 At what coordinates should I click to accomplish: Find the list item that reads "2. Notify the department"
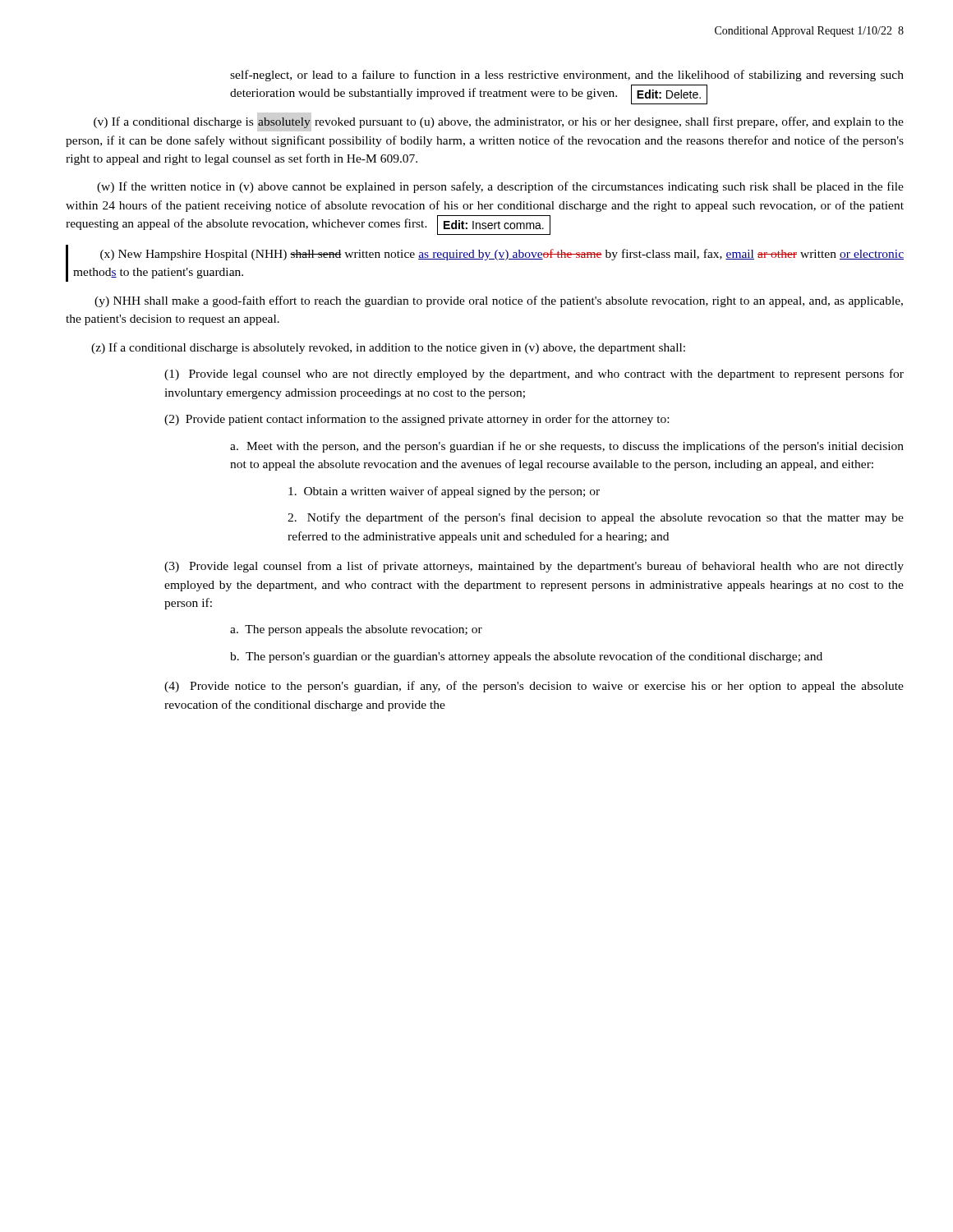[596, 526]
